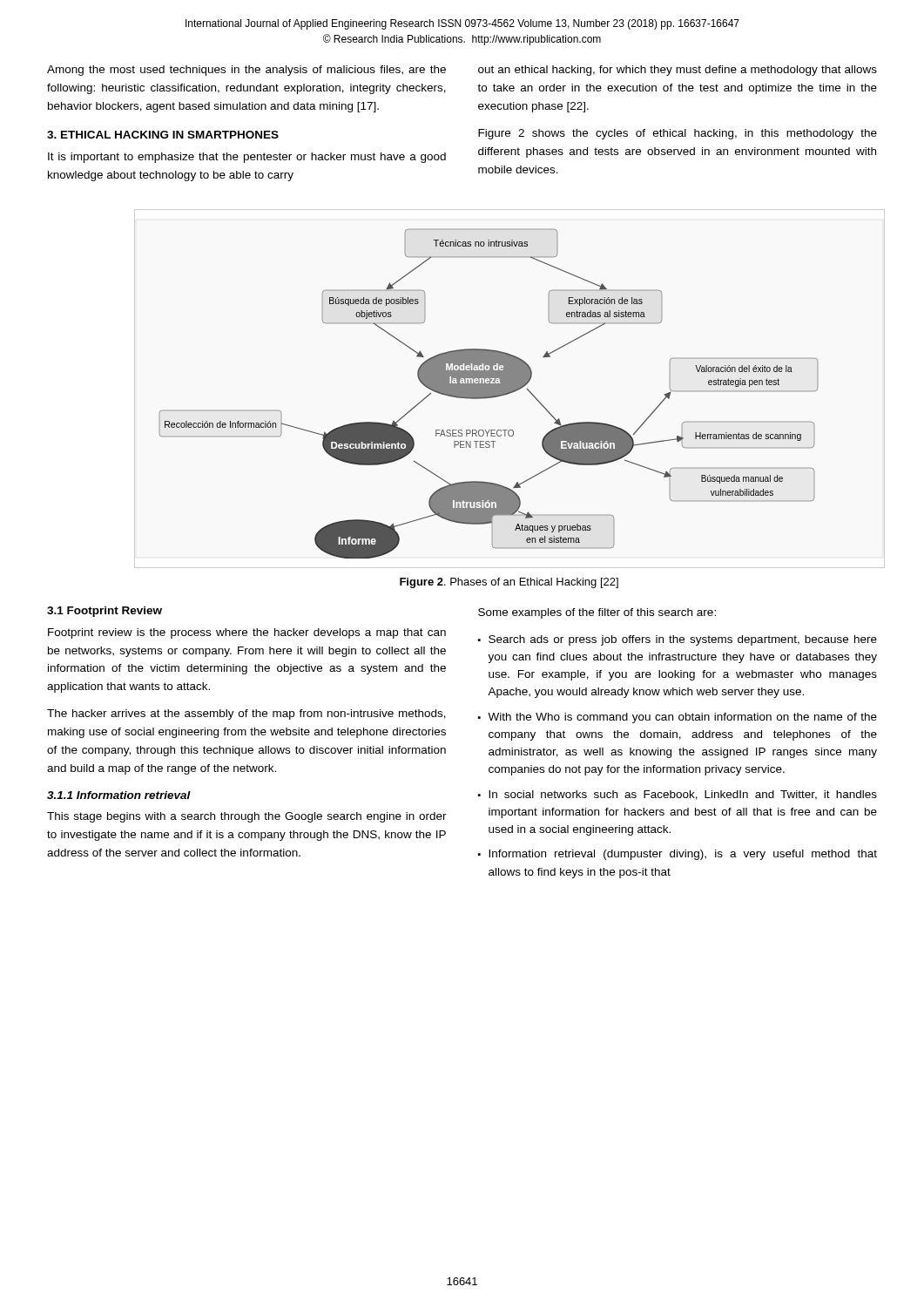This screenshot has height=1307, width=924.
Task: Navigate to the passage starting "Some examples of the filter of"
Action: 677,613
